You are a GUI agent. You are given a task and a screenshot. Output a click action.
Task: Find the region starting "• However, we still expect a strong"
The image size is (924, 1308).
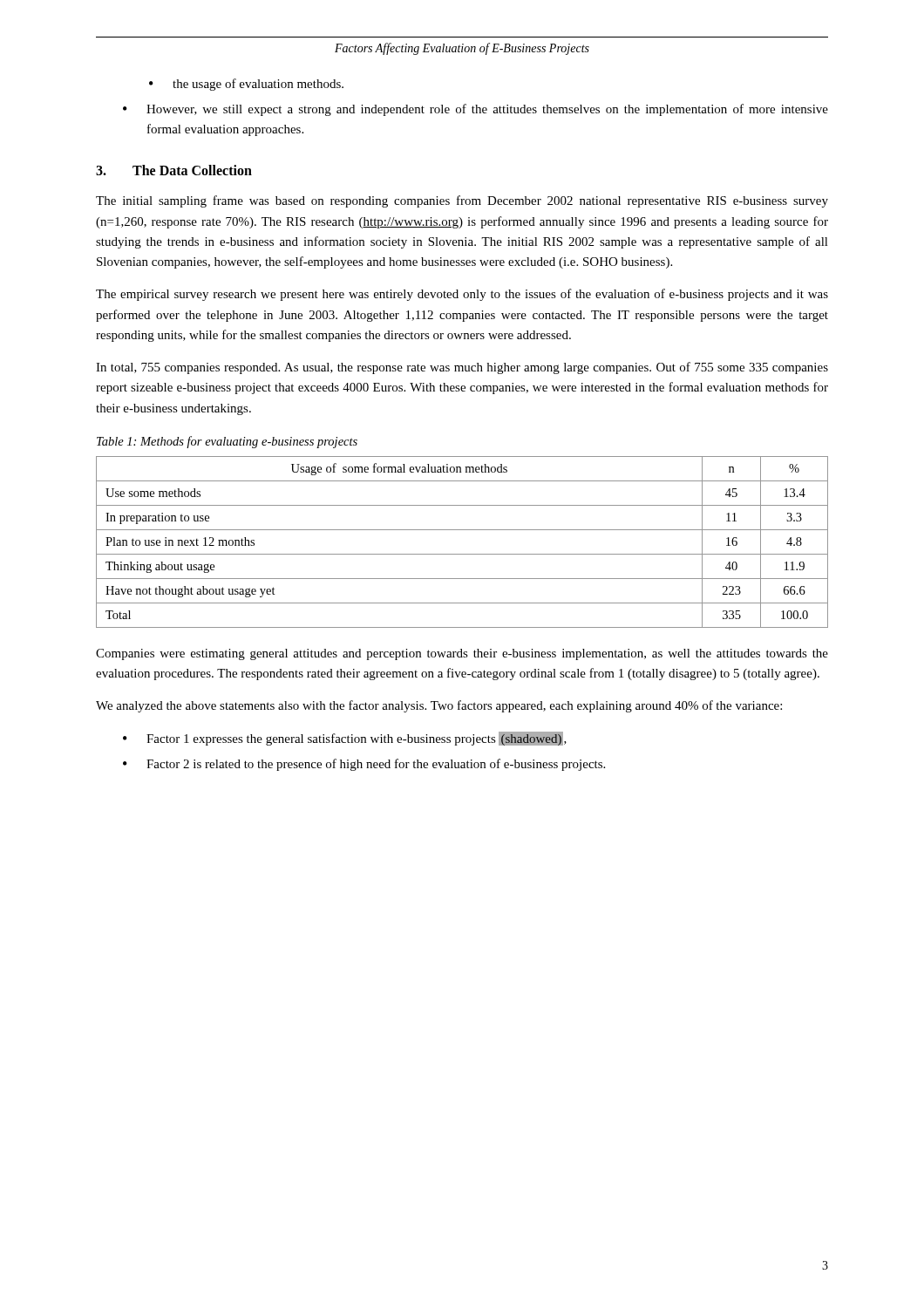[x=462, y=119]
